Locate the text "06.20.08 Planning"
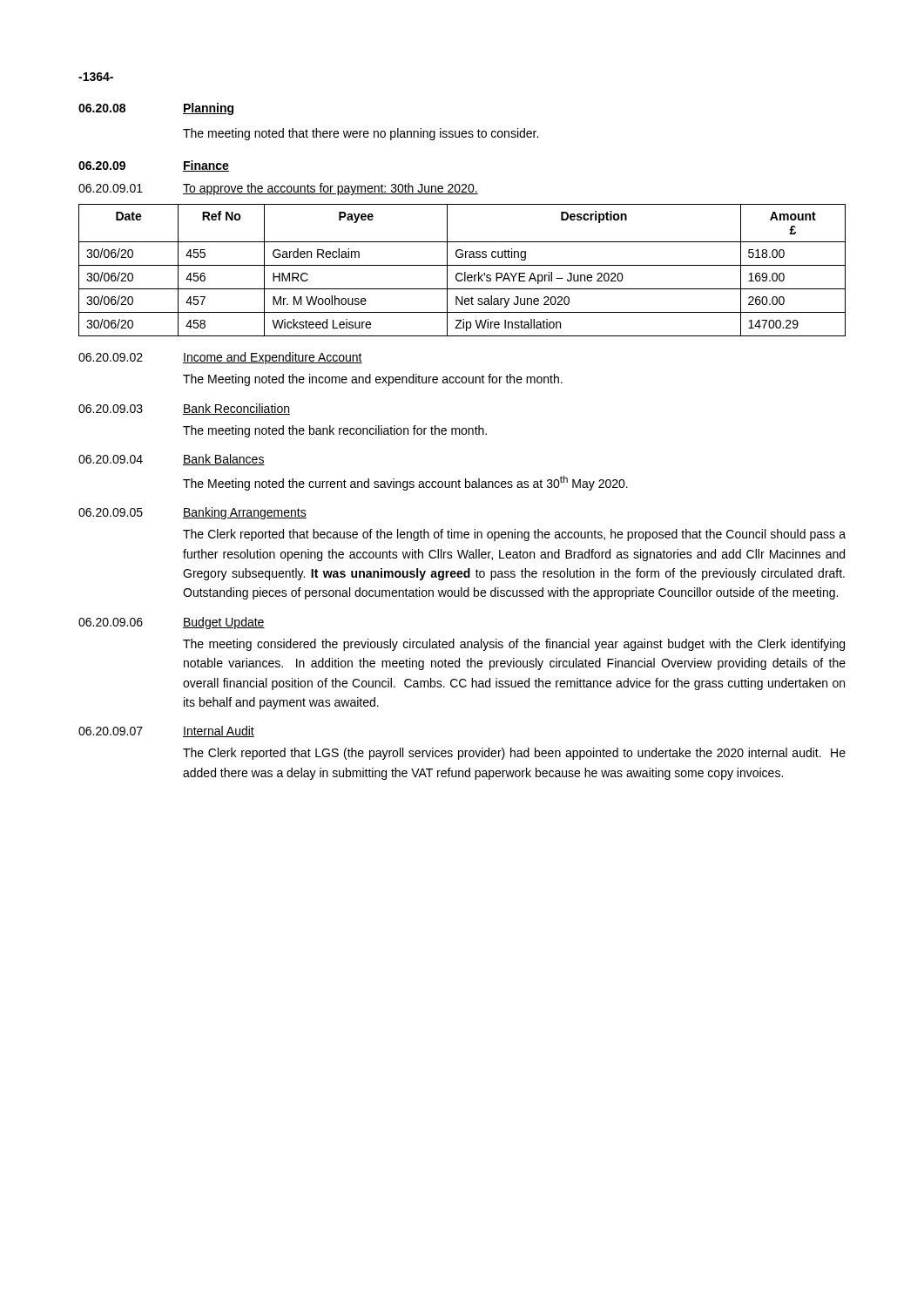924x1307 pixels. tap(99, 108)
